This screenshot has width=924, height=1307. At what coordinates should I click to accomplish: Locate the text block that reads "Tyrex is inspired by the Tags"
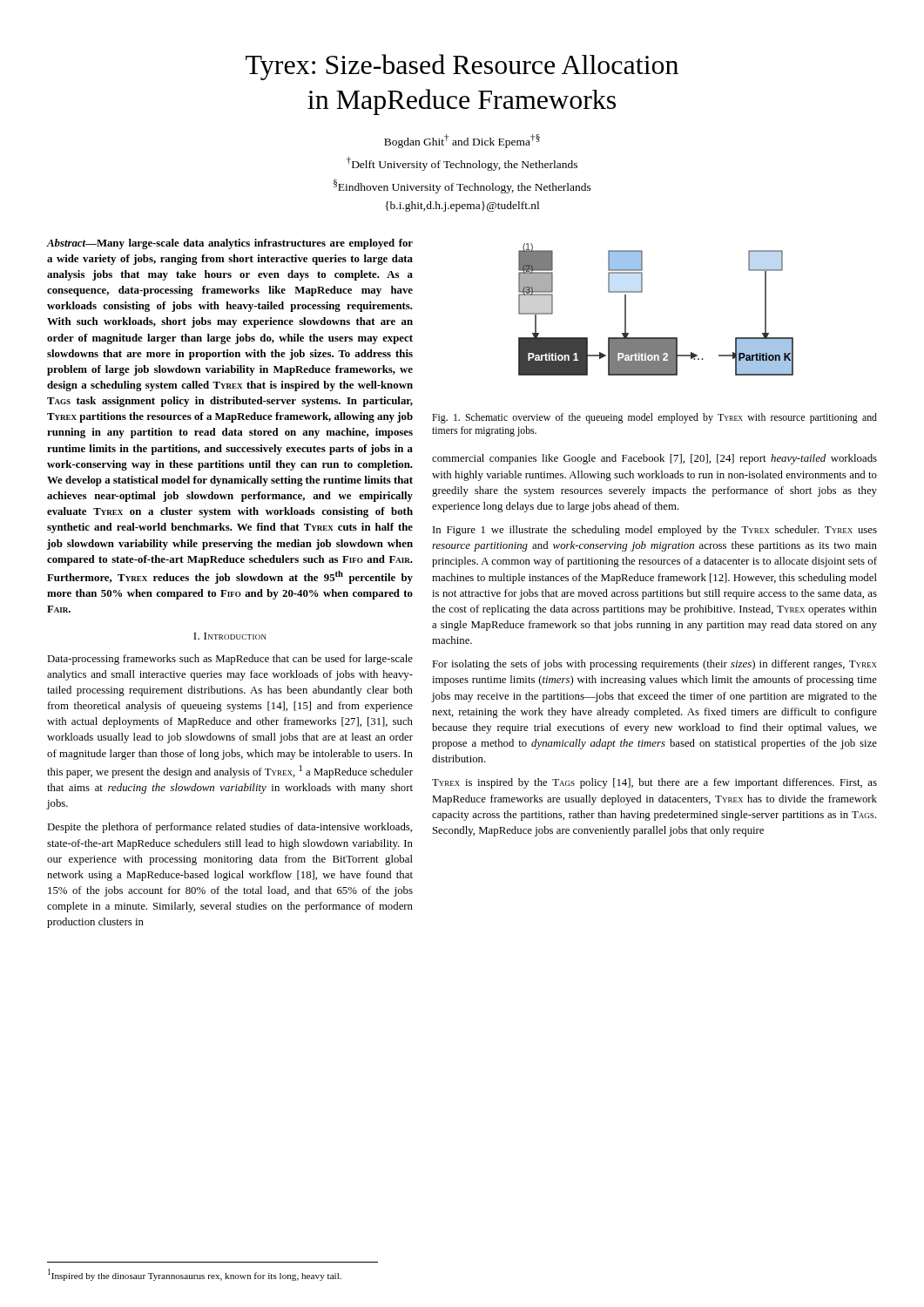[x=654, y=806]
